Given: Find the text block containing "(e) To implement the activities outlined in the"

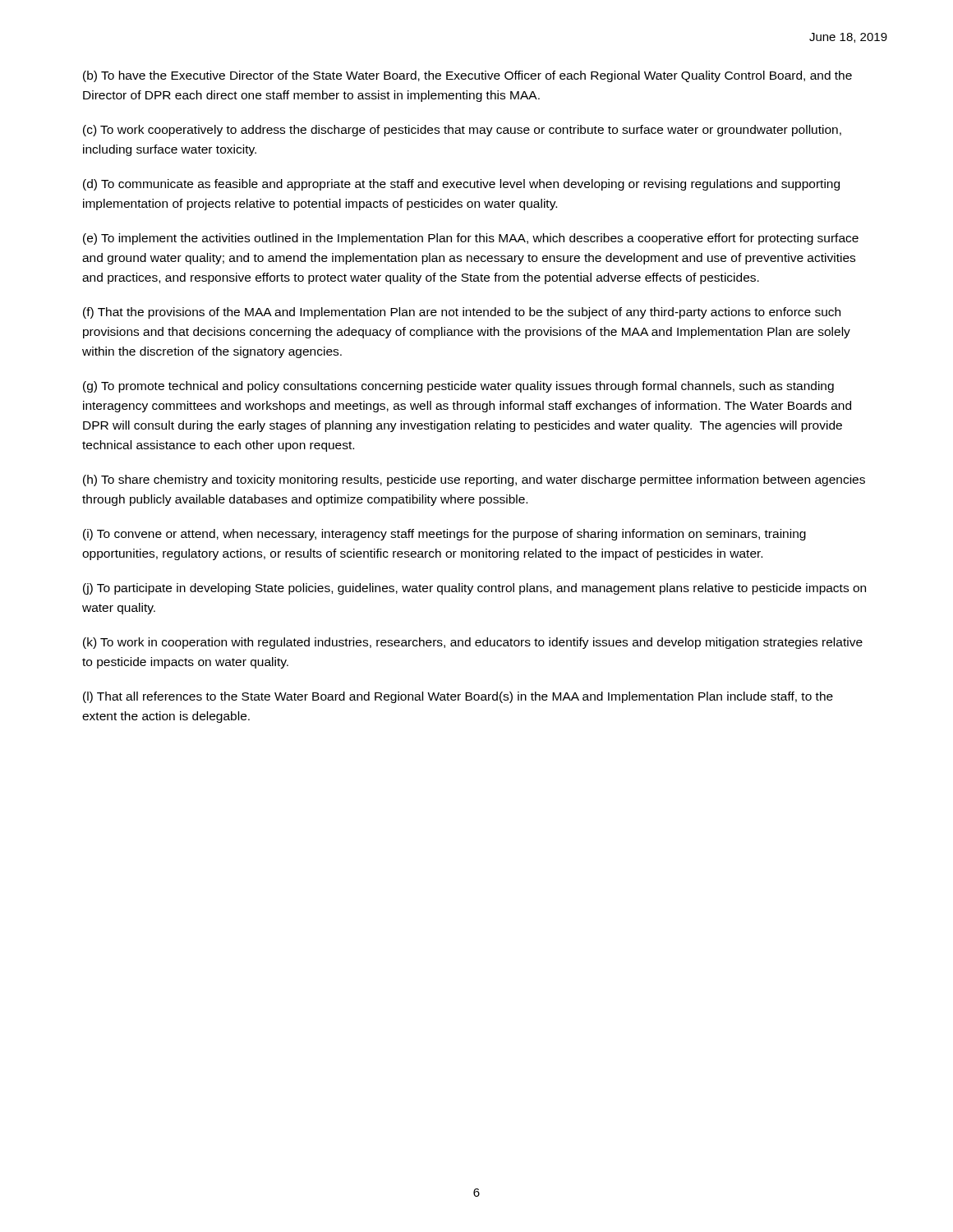Looking at the screenshot, I should click(x=470, y=258).
